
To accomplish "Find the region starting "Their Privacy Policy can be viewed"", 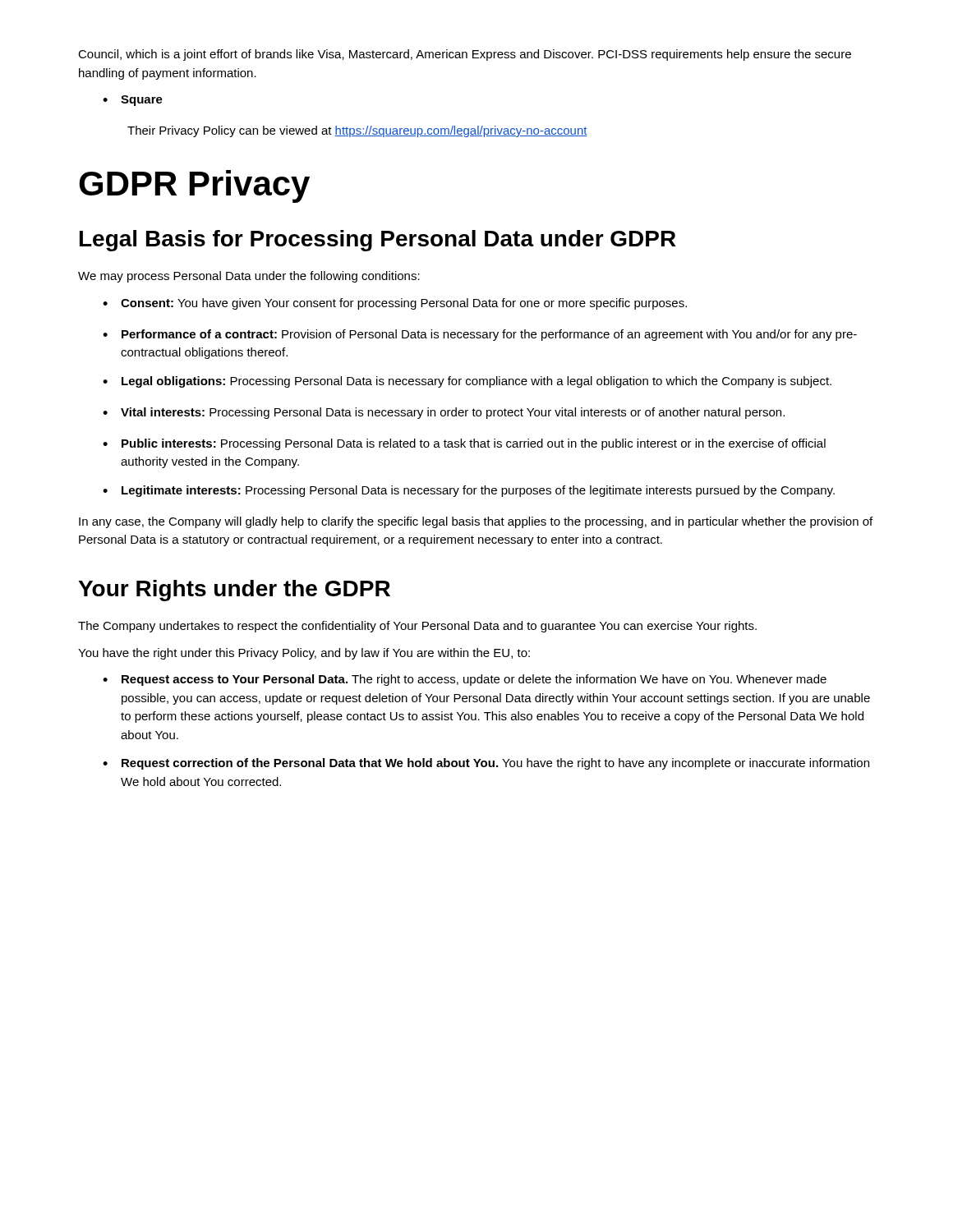I will click(x=357, y=130).
